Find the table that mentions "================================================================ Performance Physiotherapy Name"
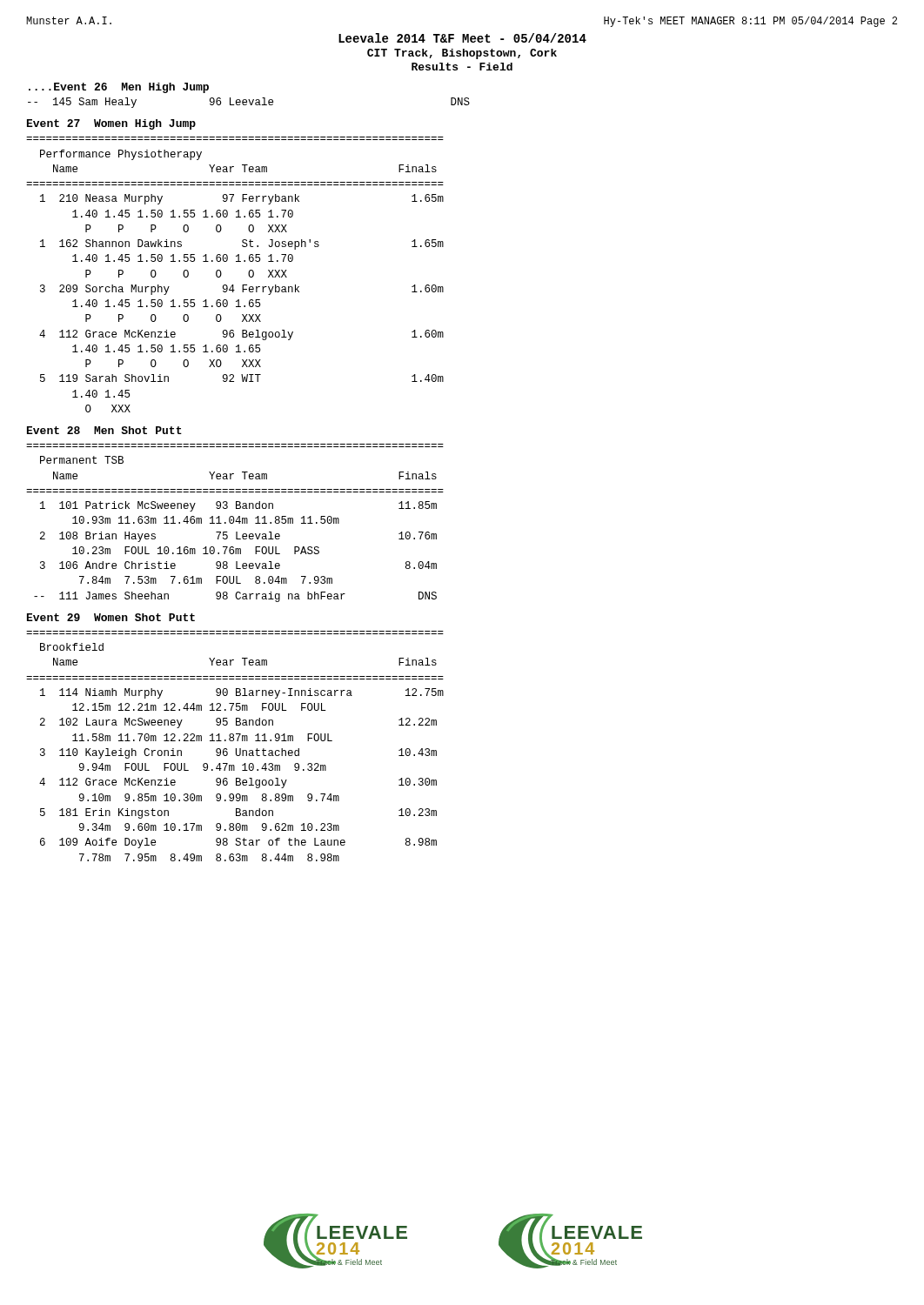The width and height of the screenshot is (924, 1305). click(462, 275)
